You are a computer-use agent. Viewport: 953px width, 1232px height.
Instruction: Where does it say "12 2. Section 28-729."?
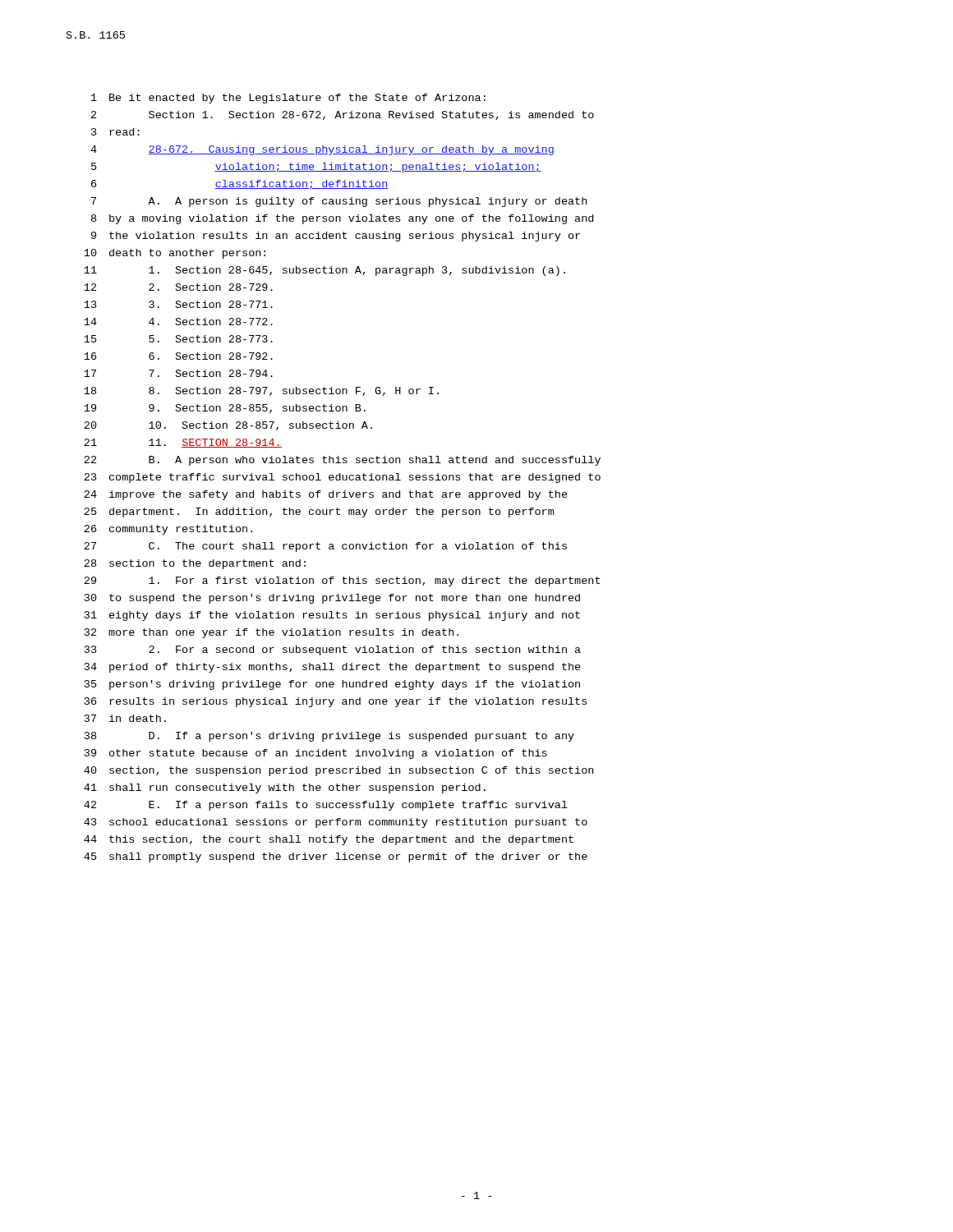pos(178,287)
